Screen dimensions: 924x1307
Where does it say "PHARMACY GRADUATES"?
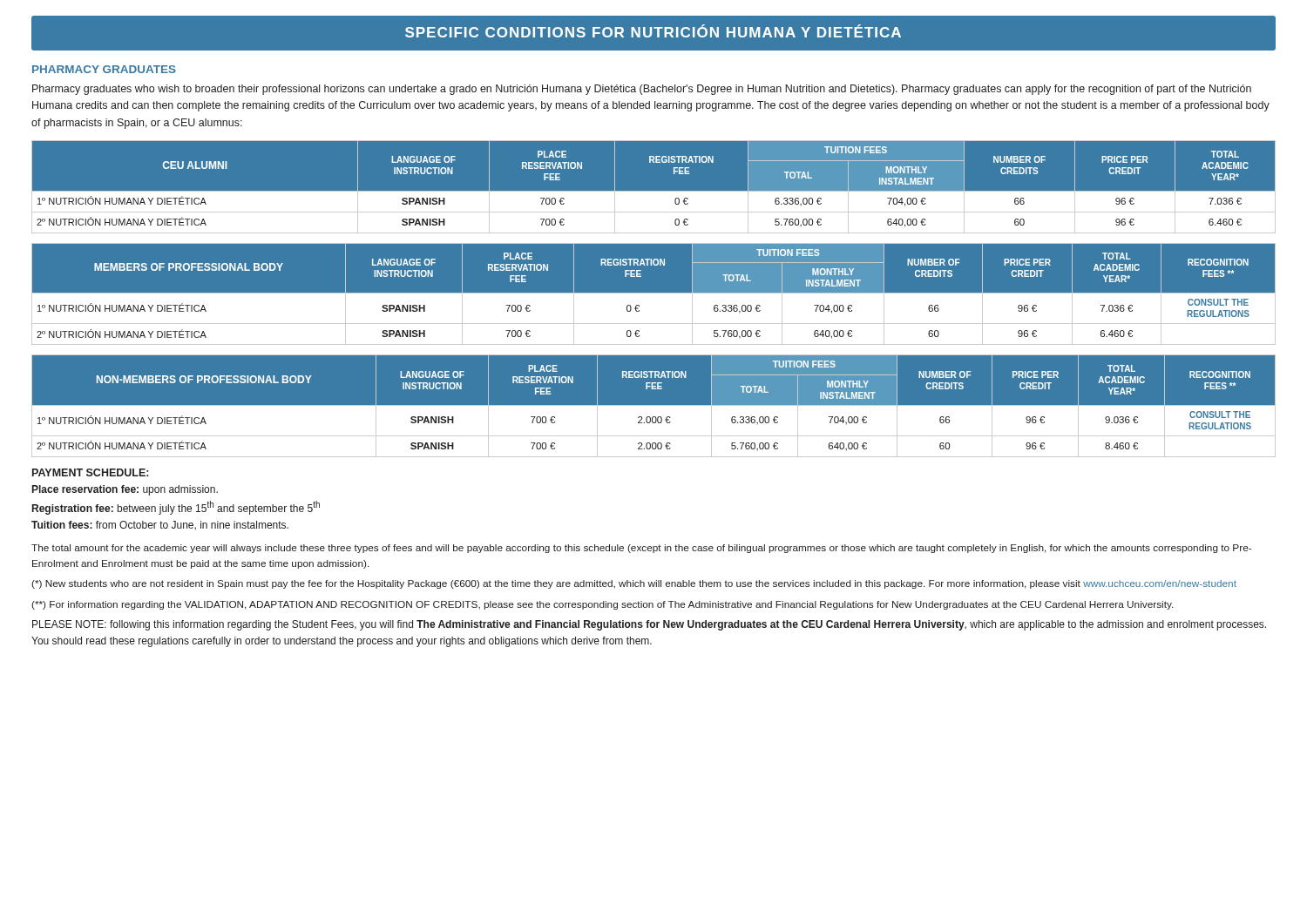(104, 69)
